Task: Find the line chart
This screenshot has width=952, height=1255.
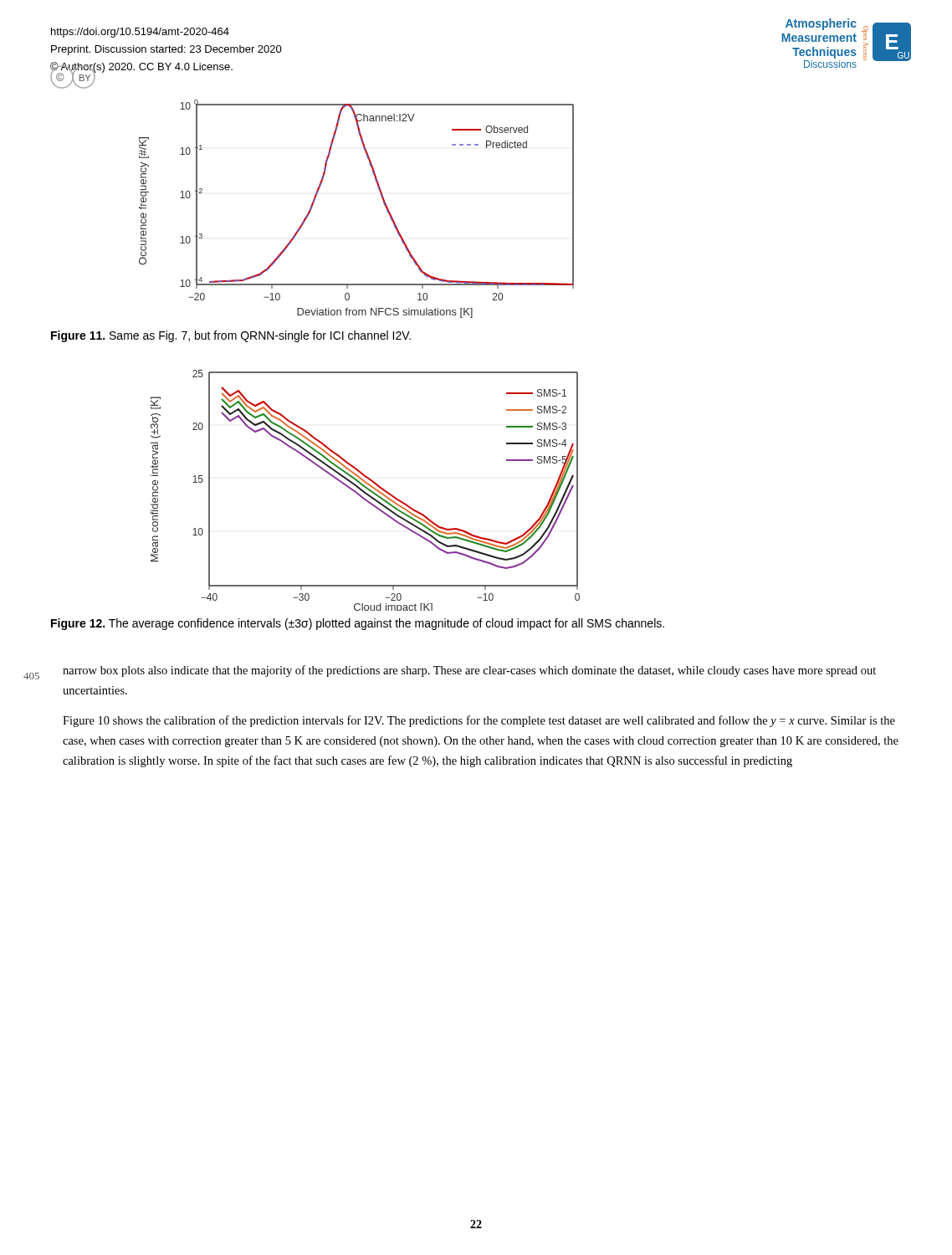Action: coord(414,487)
